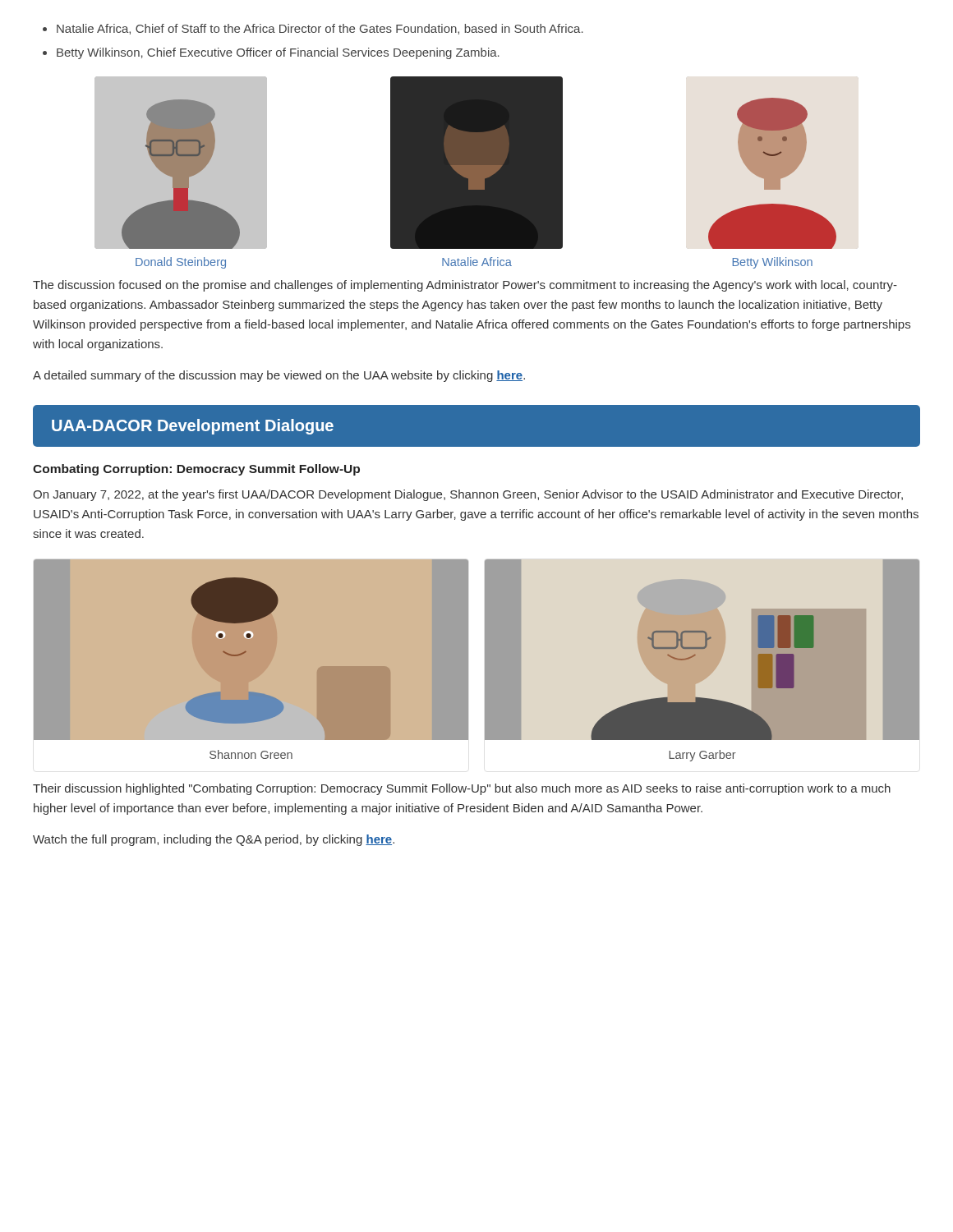Point to the block beginning "A detailed summary of the discussion"
This screenshot has width=953, height=1232.
[x=279, y=375]
